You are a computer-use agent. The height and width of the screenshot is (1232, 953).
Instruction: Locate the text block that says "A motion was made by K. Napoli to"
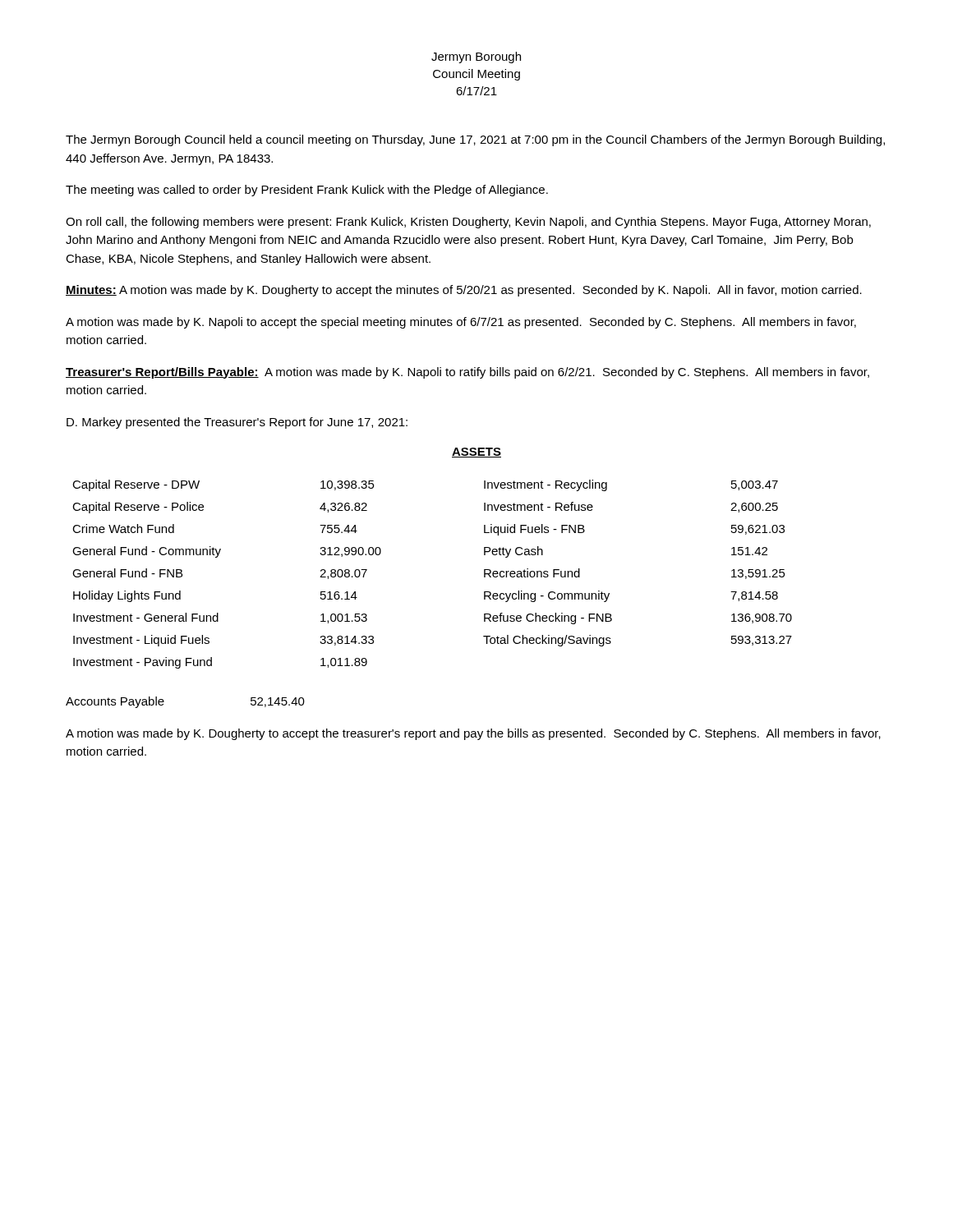coord(461,330)
